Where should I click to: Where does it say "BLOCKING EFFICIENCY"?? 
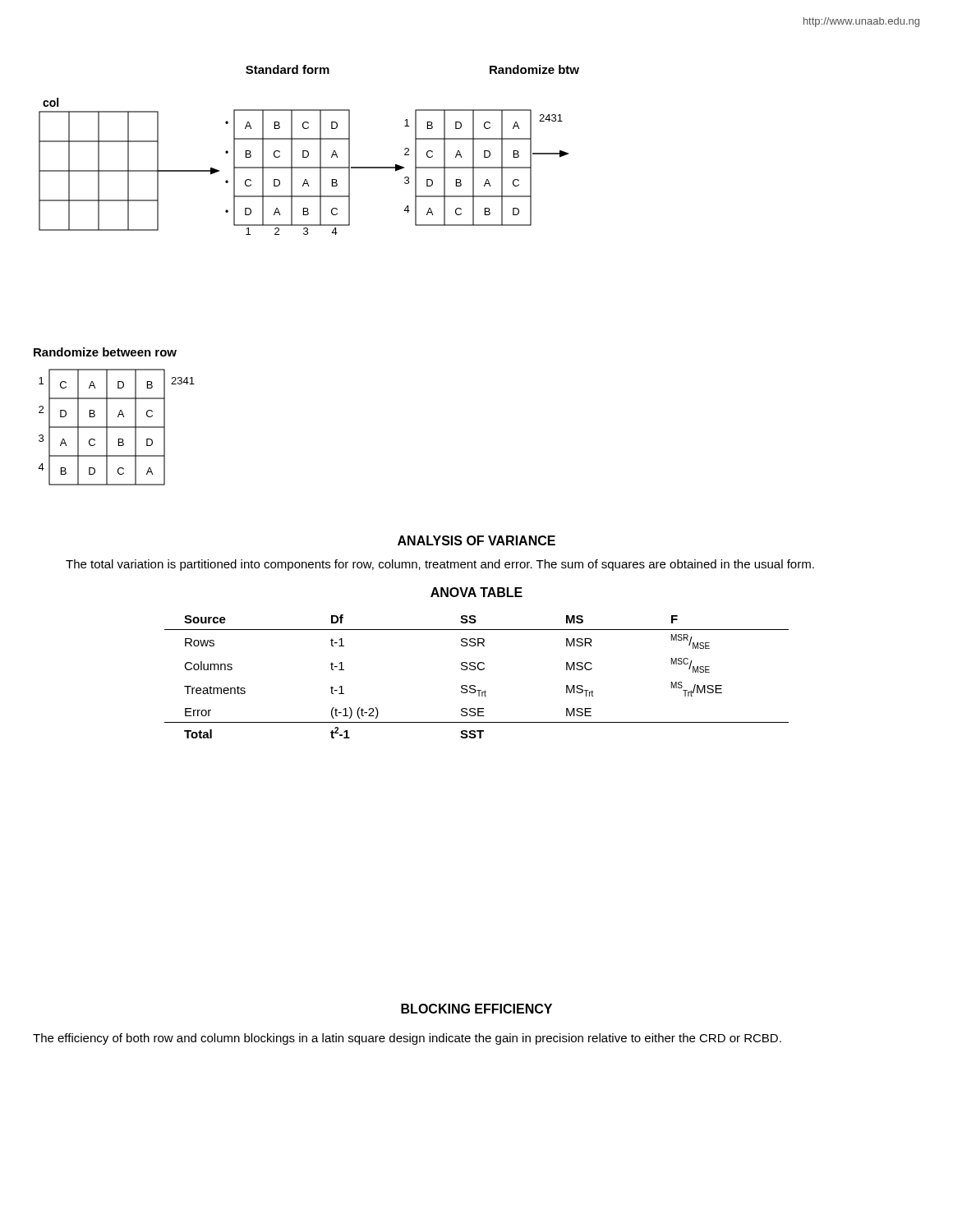(476, 1009)
